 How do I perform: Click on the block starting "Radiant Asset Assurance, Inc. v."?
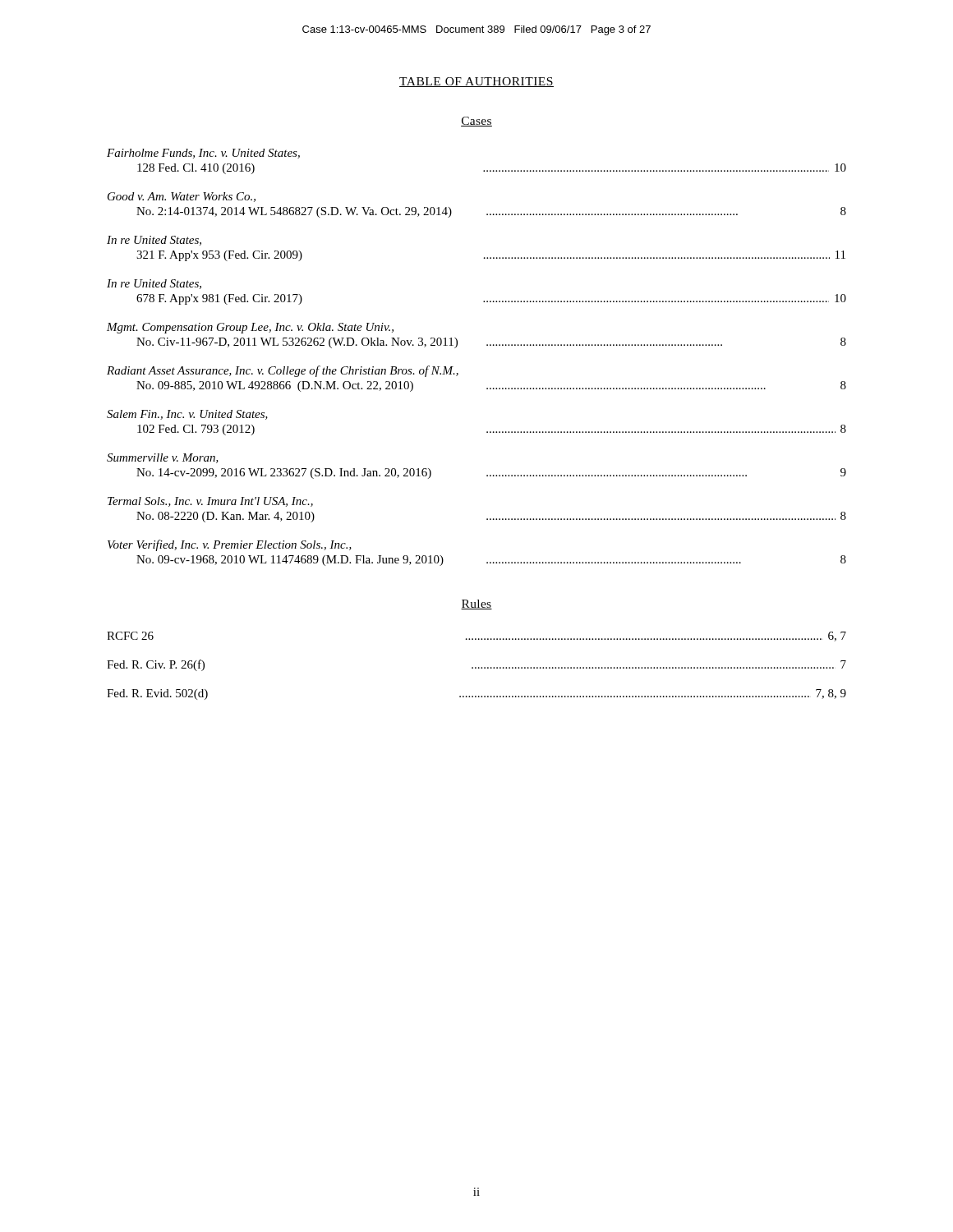pyautogui.click(x=283, y=371)
